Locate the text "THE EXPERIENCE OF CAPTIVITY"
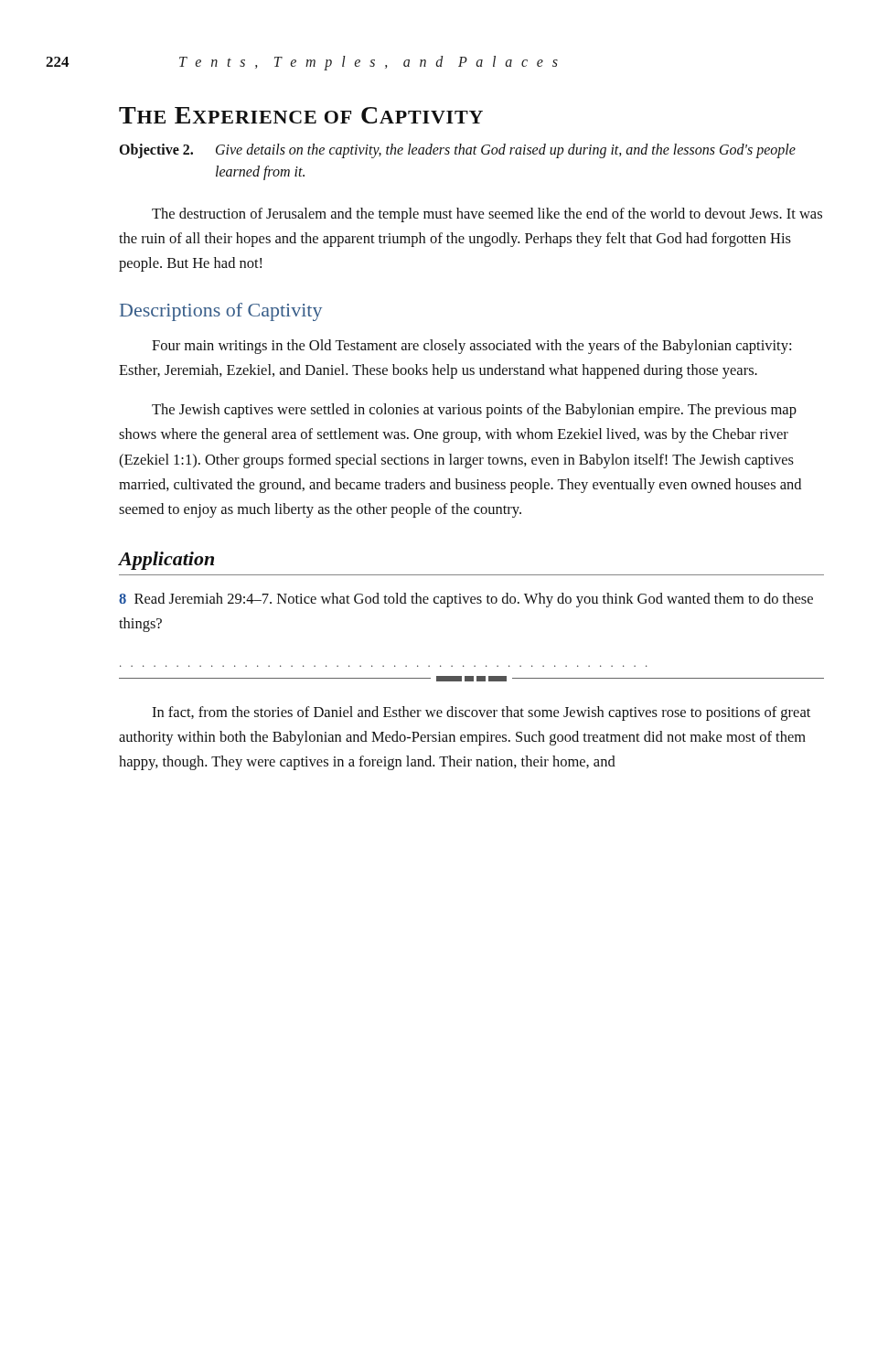This screenshot has width=888, height=1372. 301,115
